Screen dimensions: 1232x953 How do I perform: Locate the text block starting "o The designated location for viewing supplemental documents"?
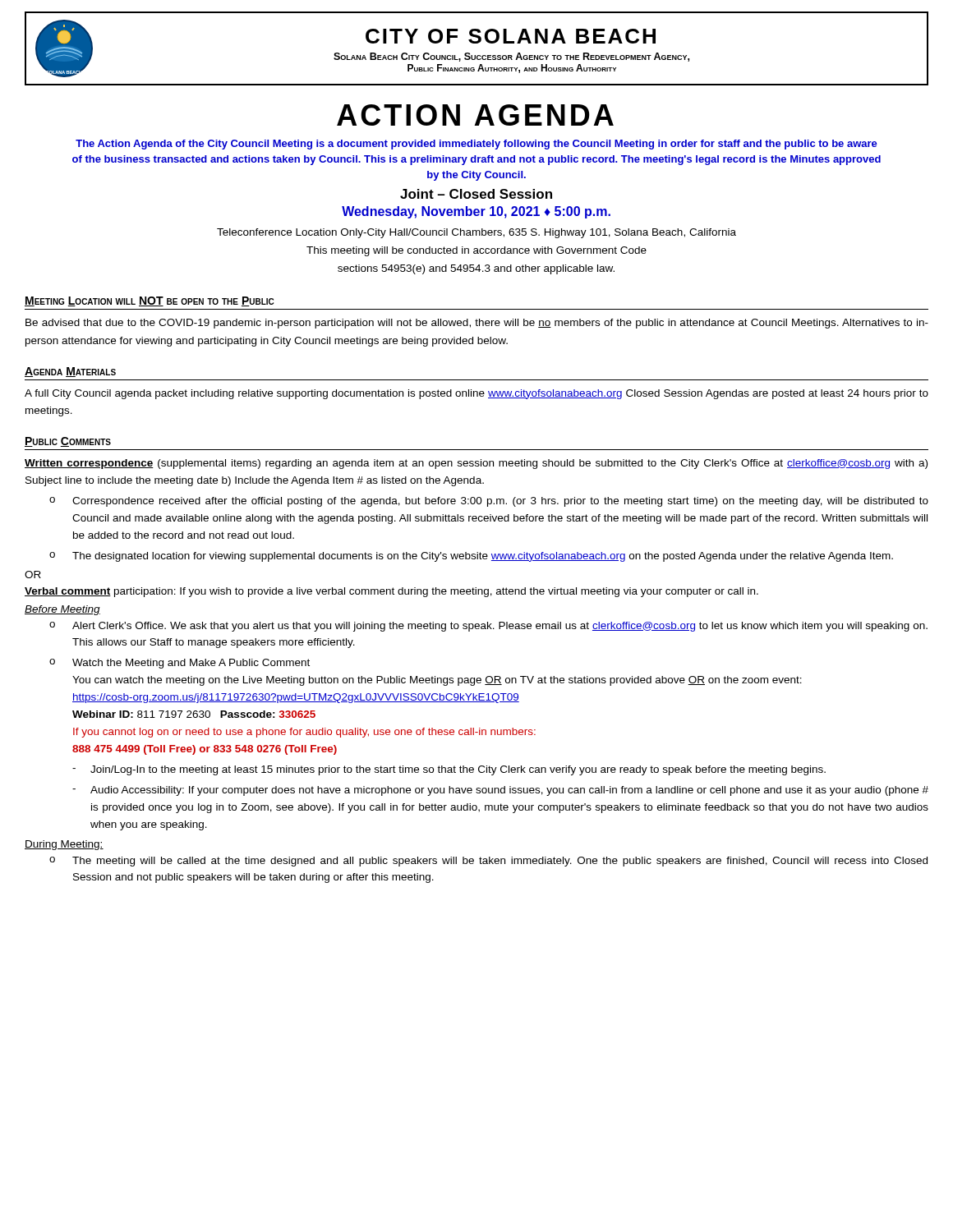[x=489, y=556]
